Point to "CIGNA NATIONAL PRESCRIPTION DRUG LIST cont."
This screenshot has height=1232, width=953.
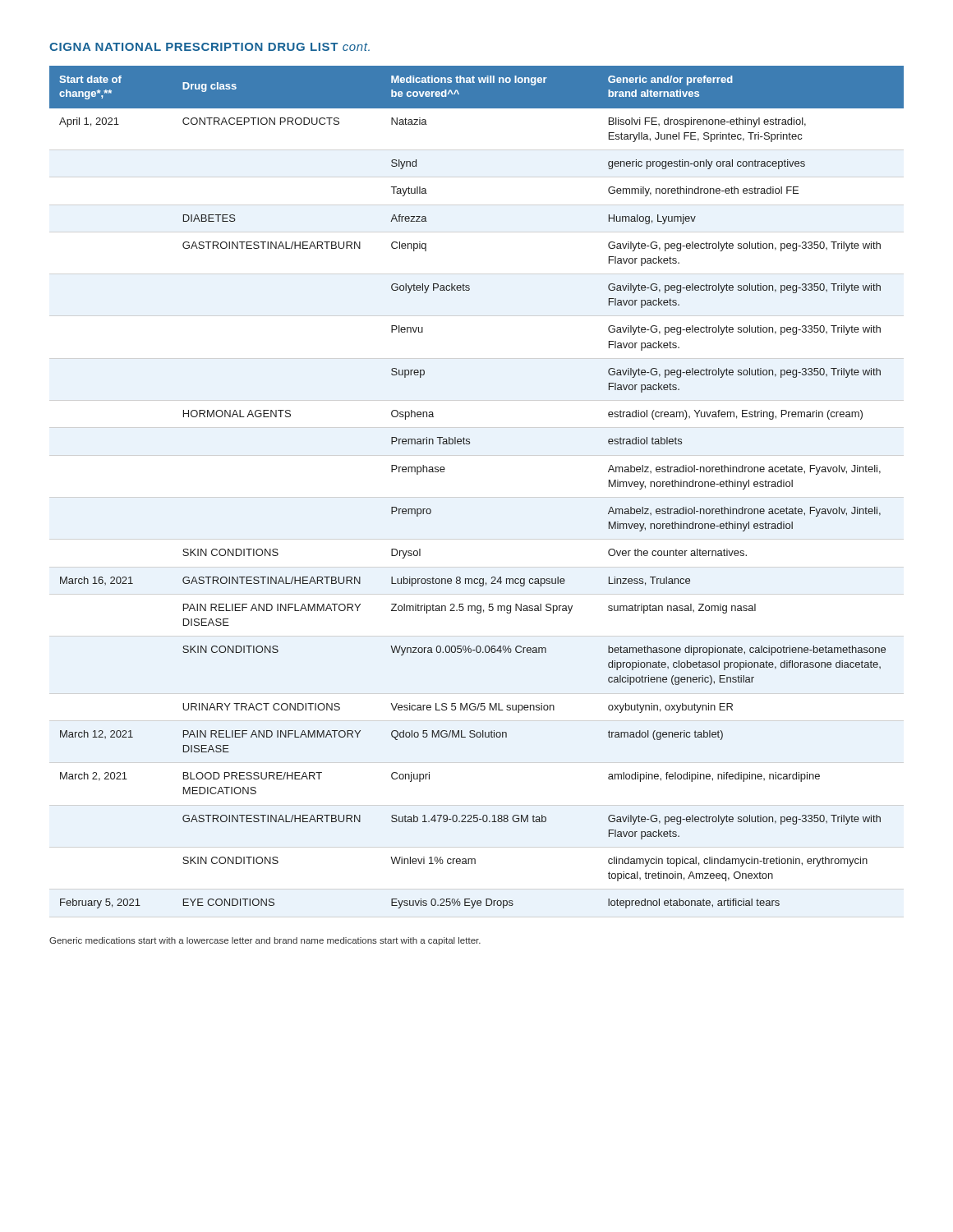point(210,46)
